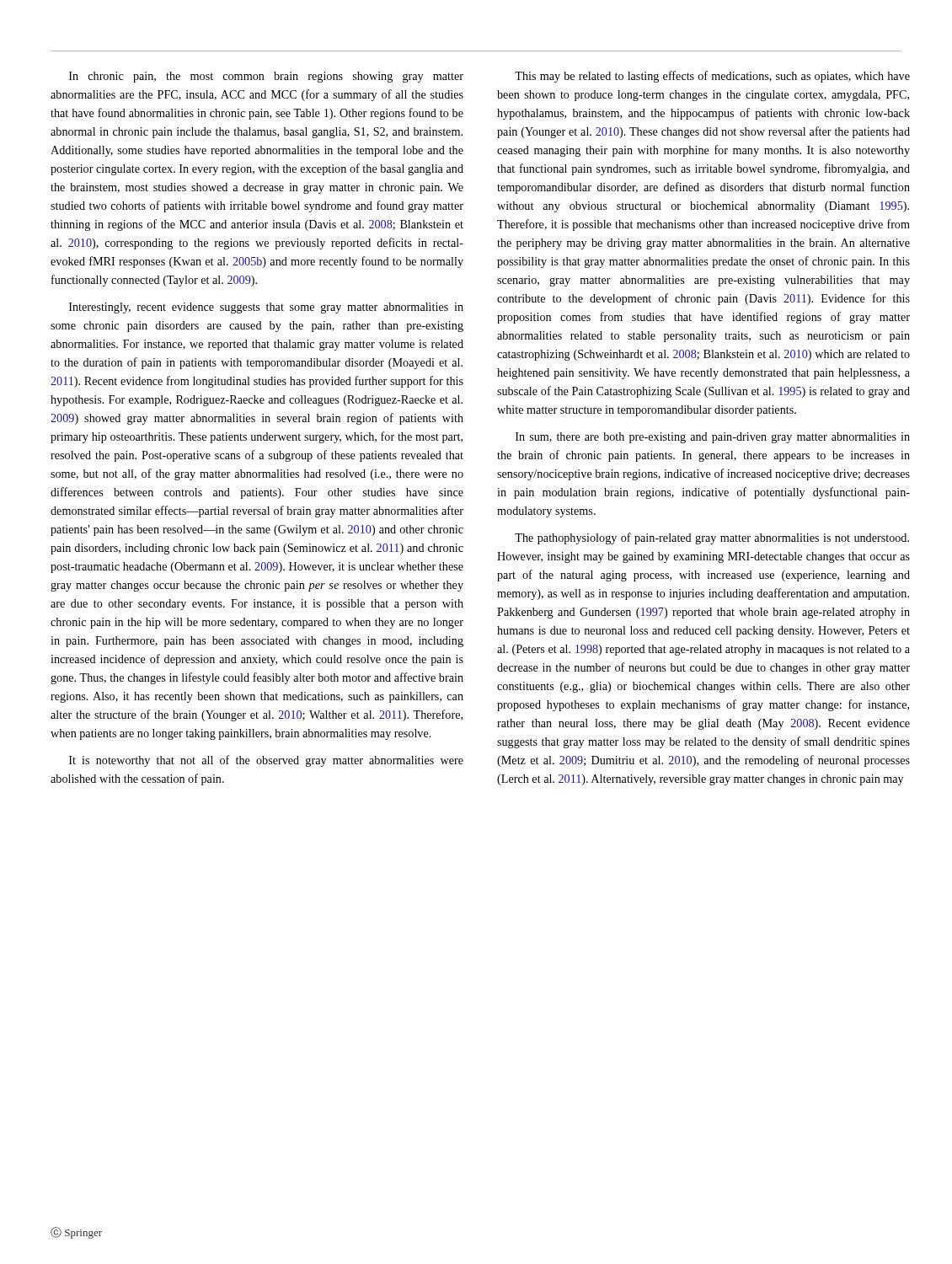The width and height of the screenshot is (952, 1264).
Task: Navigate to the text starting "This may be related to lasting effects of"
Action: click(x=703, y=243)
